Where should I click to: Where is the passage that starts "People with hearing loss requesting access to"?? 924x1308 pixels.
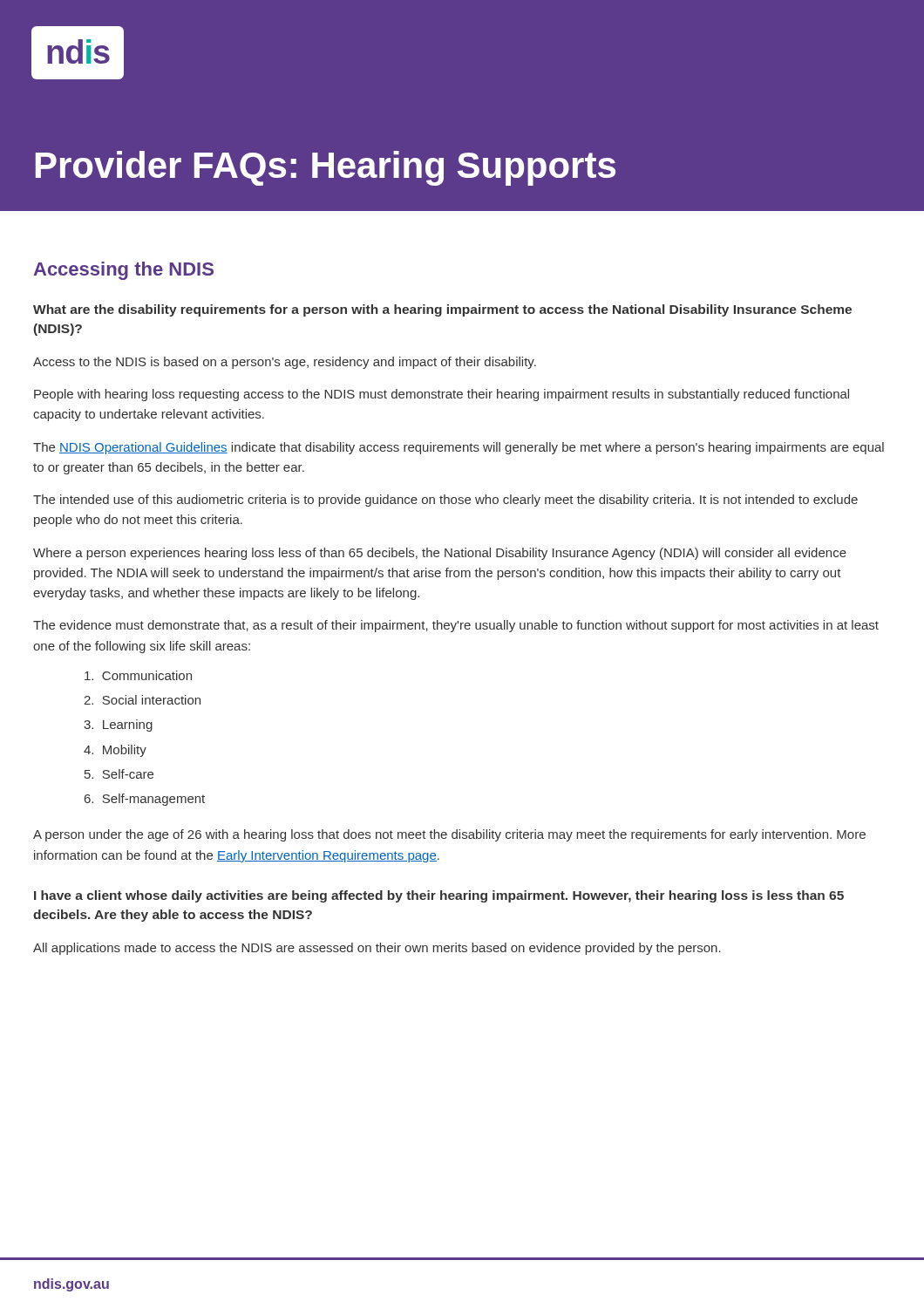pyautogui.click(x=442, y=404)
